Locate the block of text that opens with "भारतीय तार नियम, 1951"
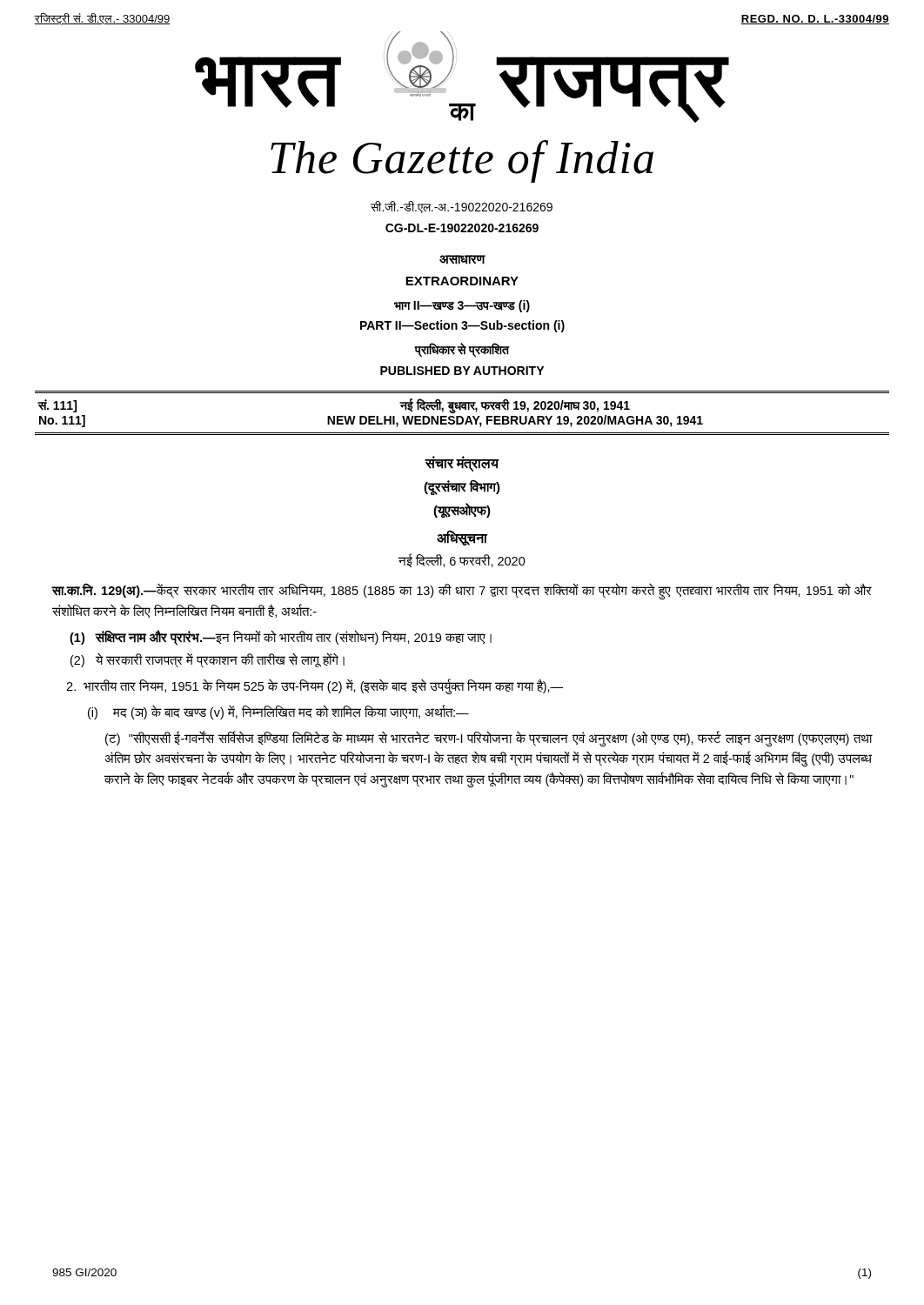 pyautogui.click(x=308, y=686)
